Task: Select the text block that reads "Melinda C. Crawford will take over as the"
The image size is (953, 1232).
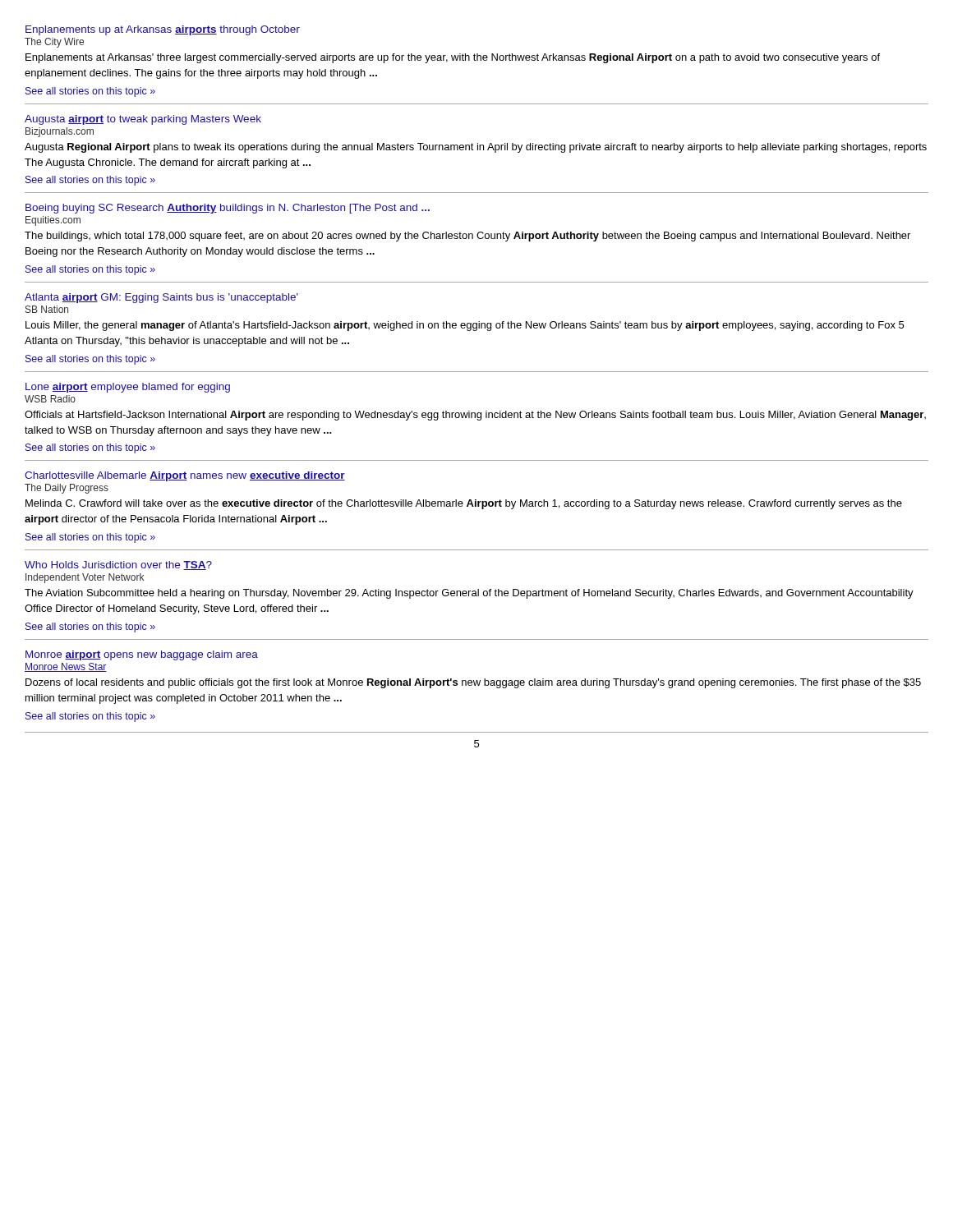Action: click(463, 511)
